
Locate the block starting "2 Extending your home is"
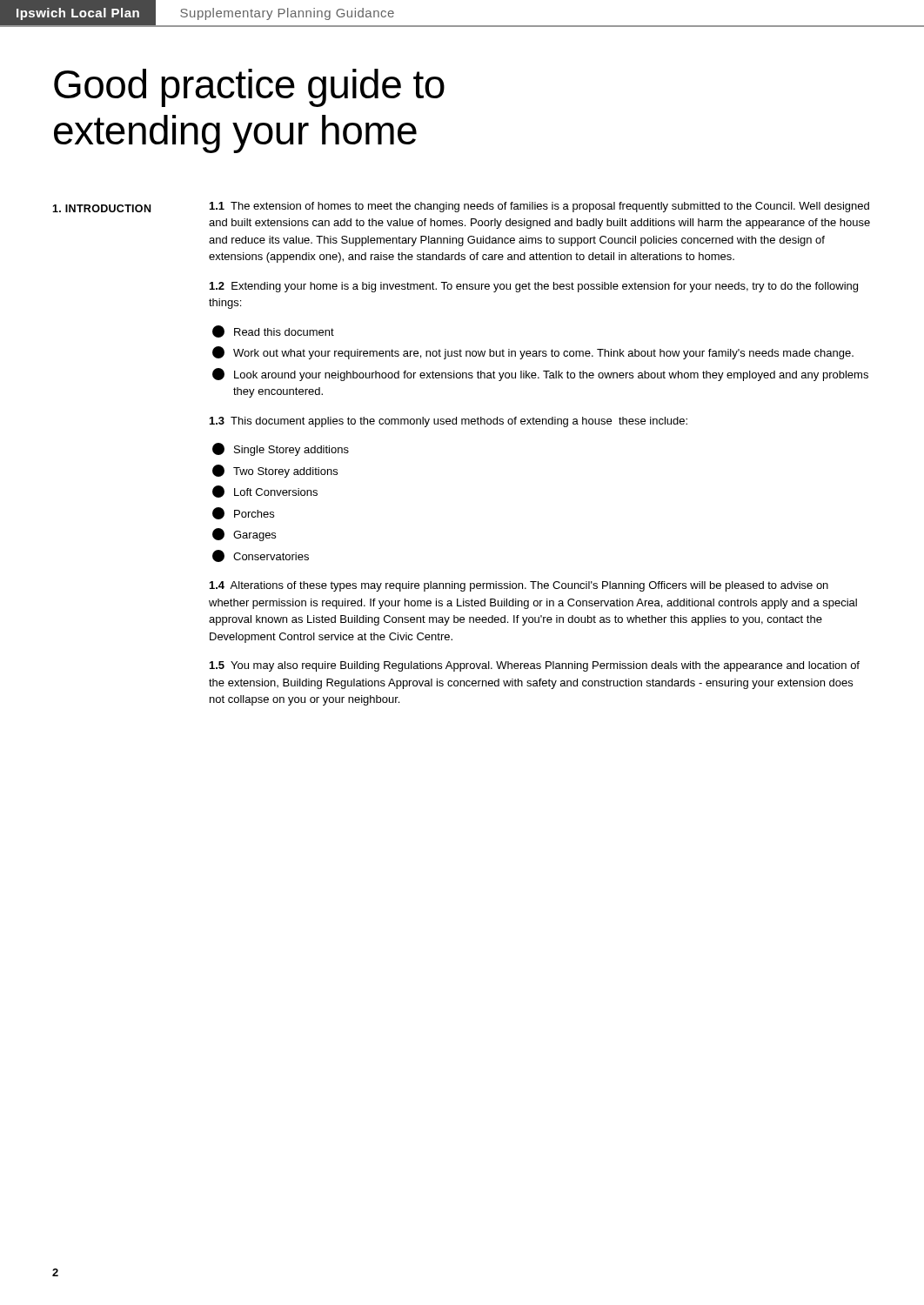[x=534, y=294]
